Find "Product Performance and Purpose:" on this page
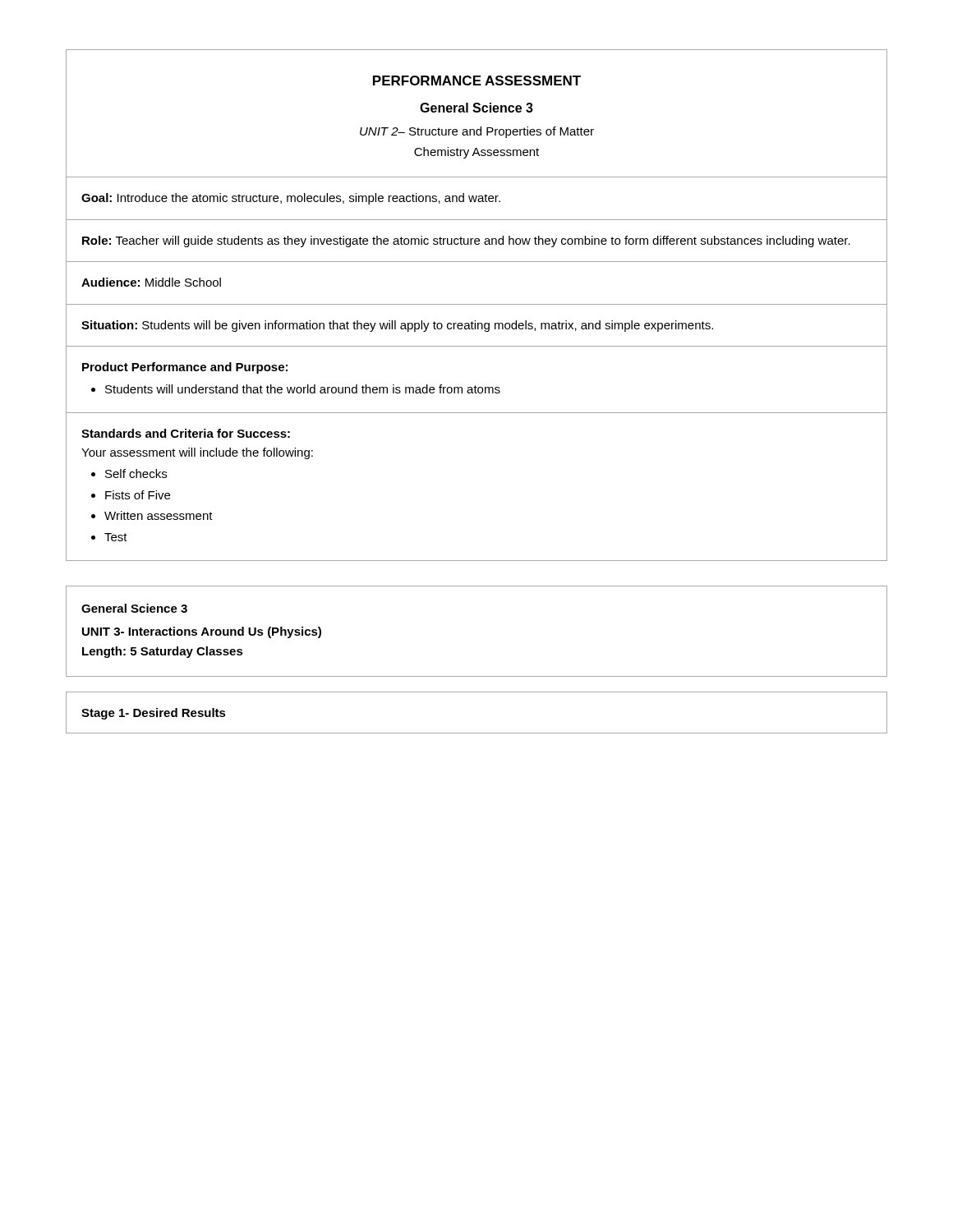 coord(185,367)
